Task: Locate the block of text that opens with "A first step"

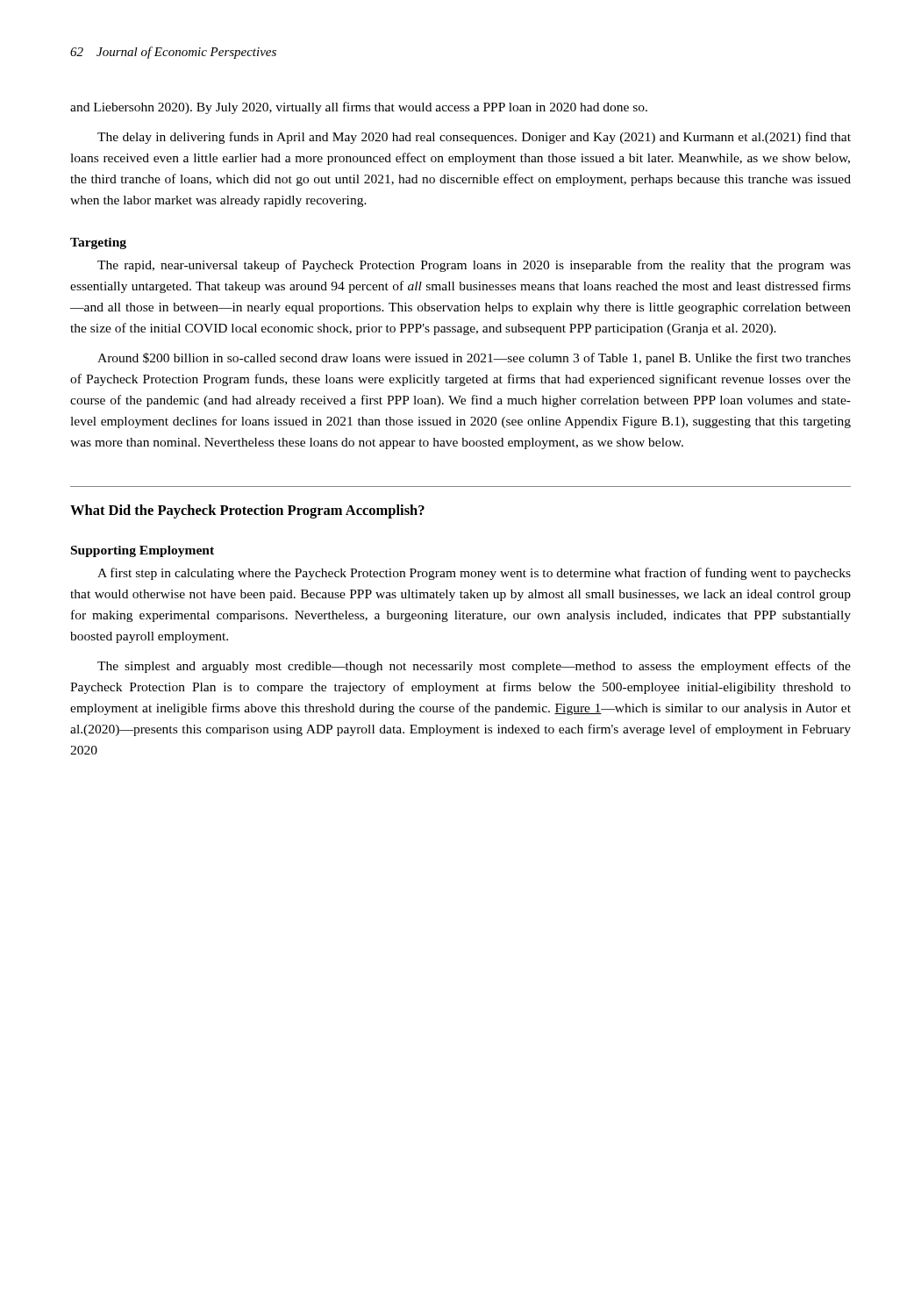Action: (x=460, y=604)
